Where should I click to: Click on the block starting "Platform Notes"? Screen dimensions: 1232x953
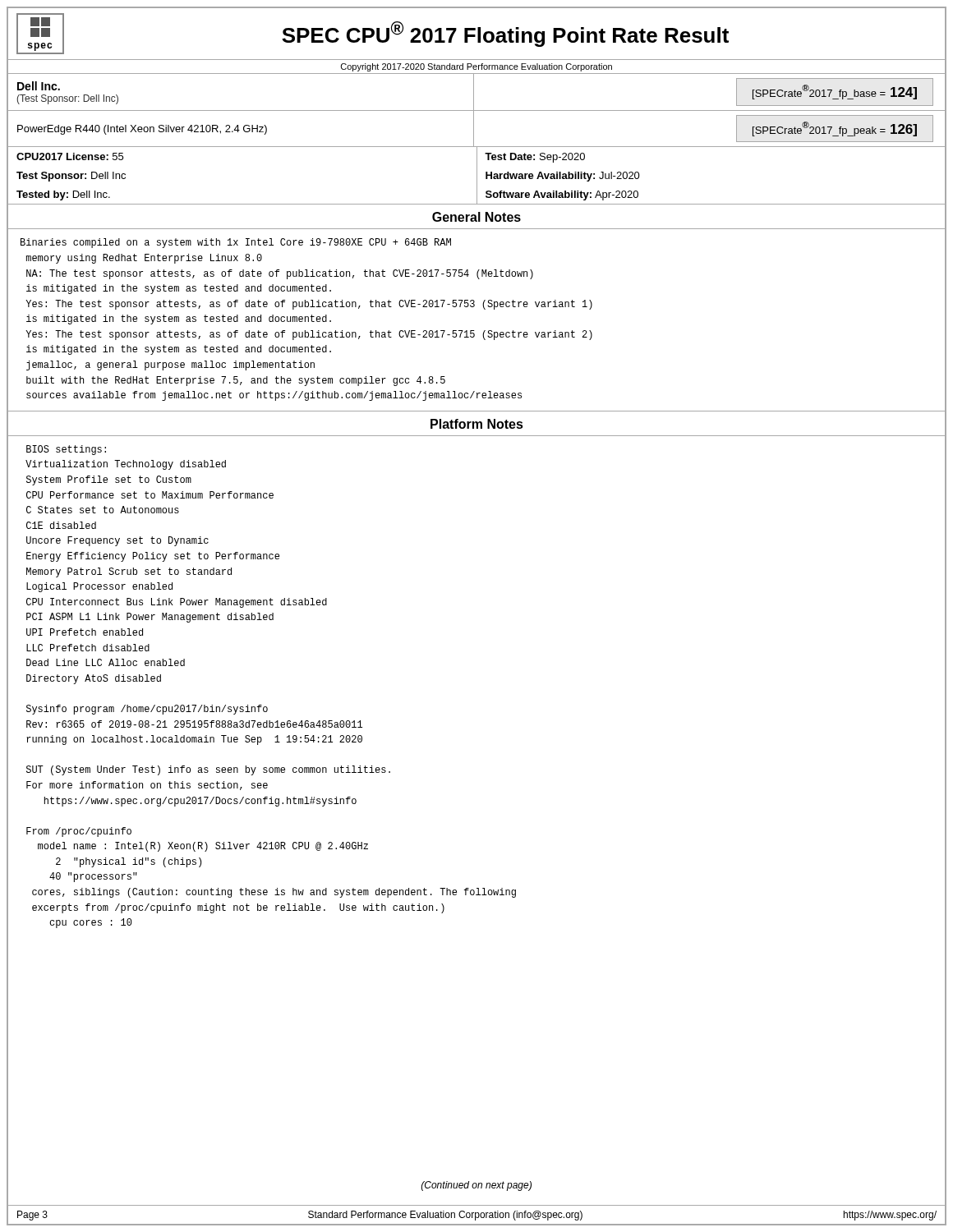476,424
